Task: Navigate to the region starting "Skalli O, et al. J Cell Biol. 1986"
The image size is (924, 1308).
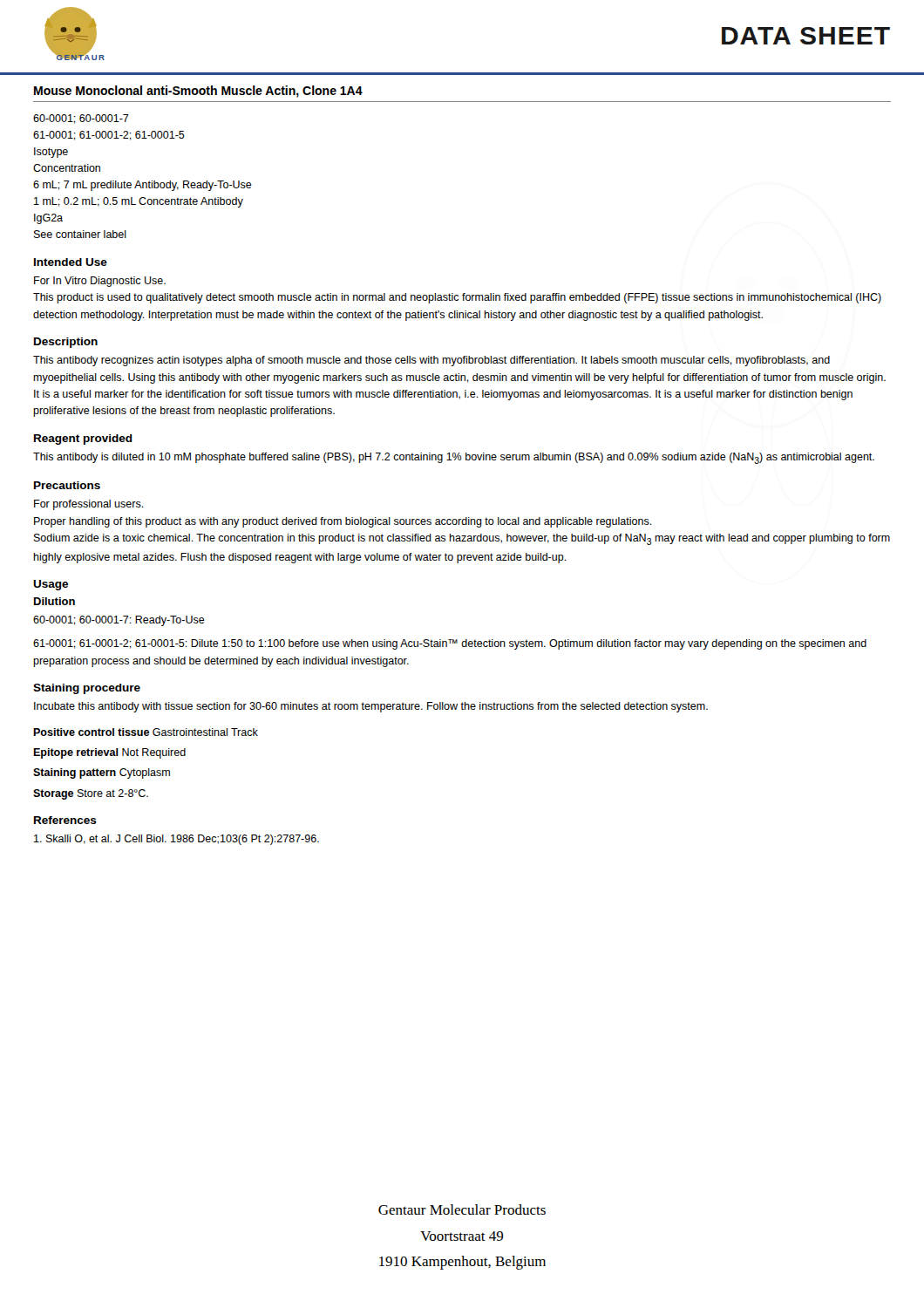Action: pos(176,839)
